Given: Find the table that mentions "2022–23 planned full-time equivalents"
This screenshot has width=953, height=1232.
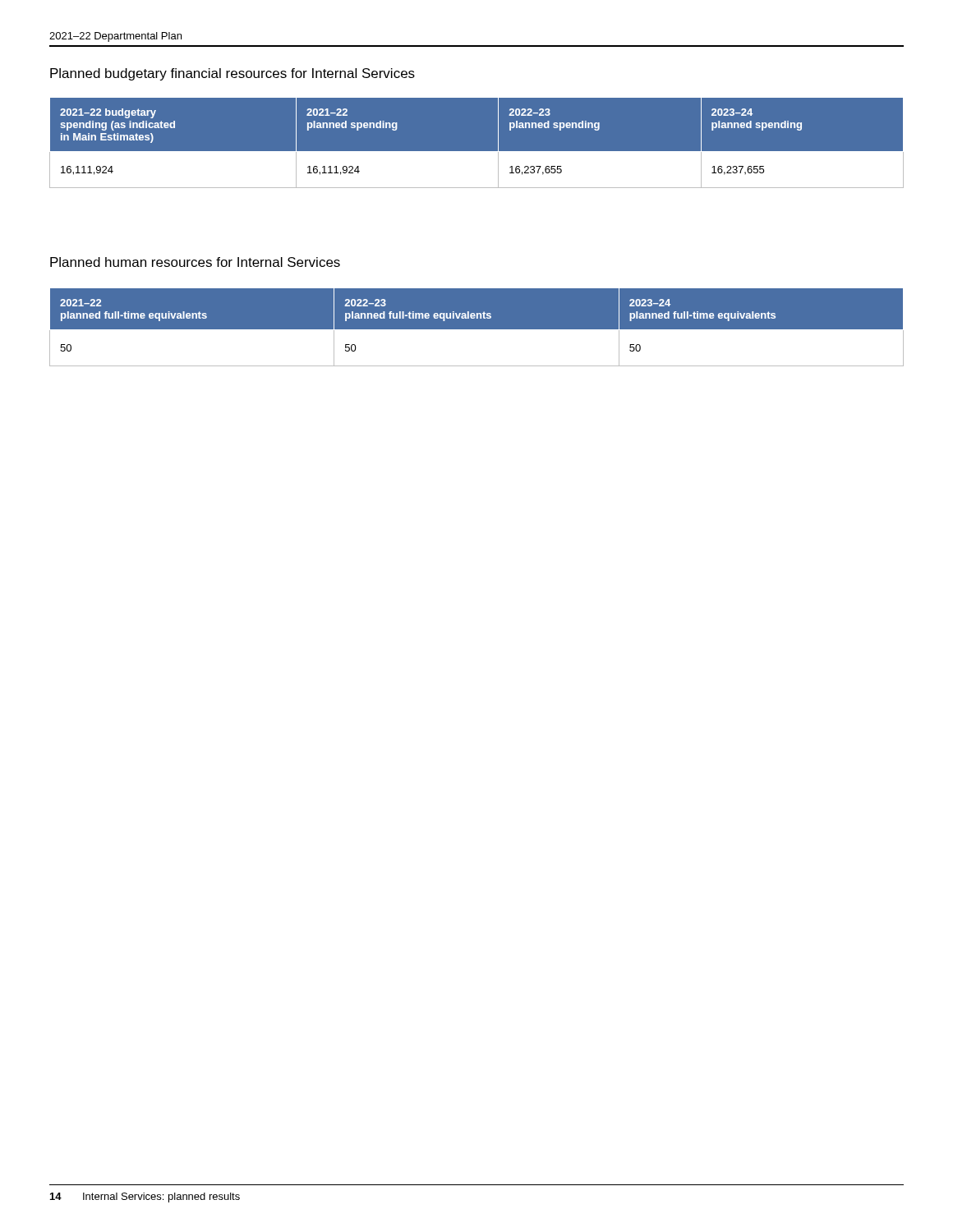Looking at the screenshot, I should (x=476, y=327).
